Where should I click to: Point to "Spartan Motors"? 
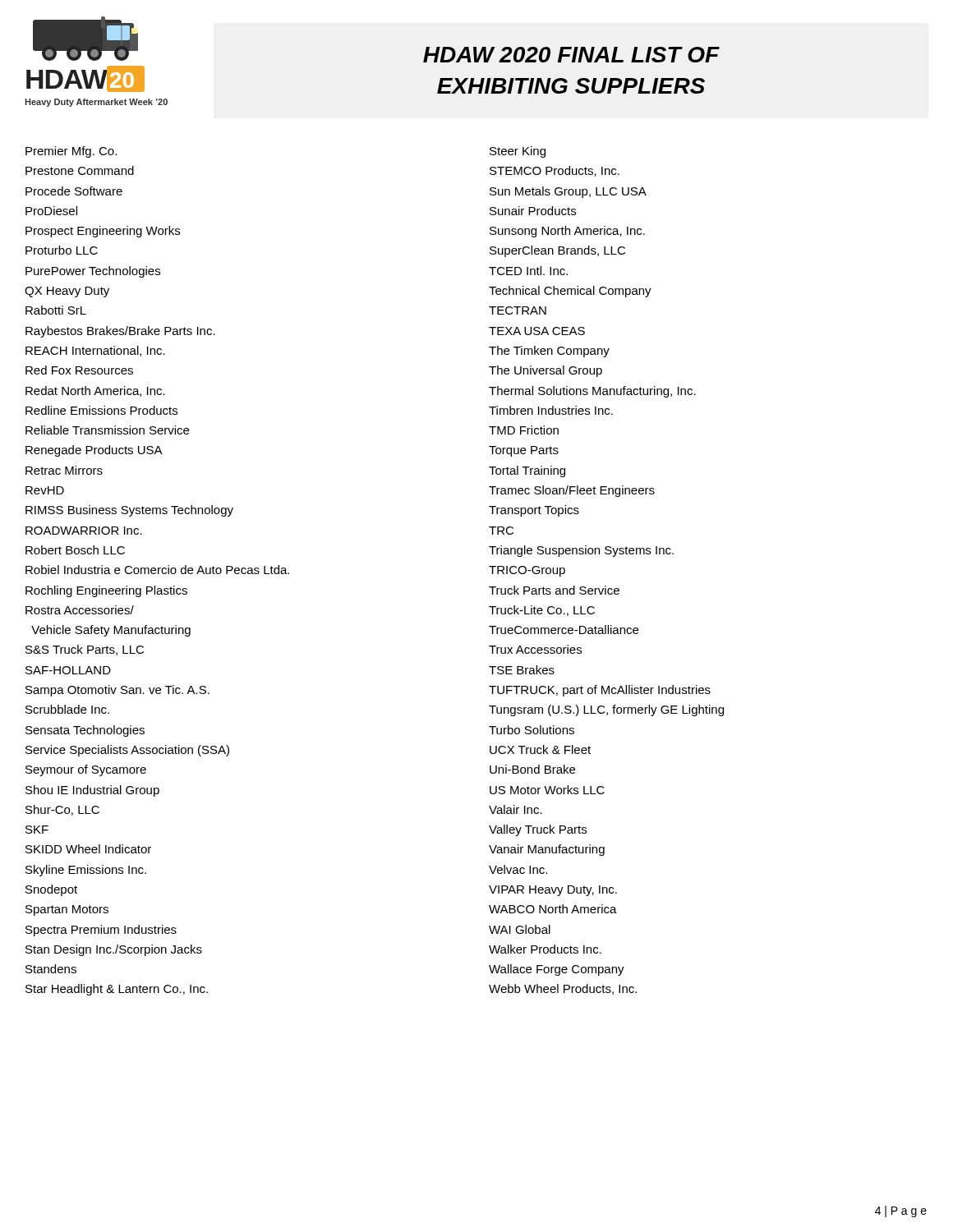click(67, 909)
